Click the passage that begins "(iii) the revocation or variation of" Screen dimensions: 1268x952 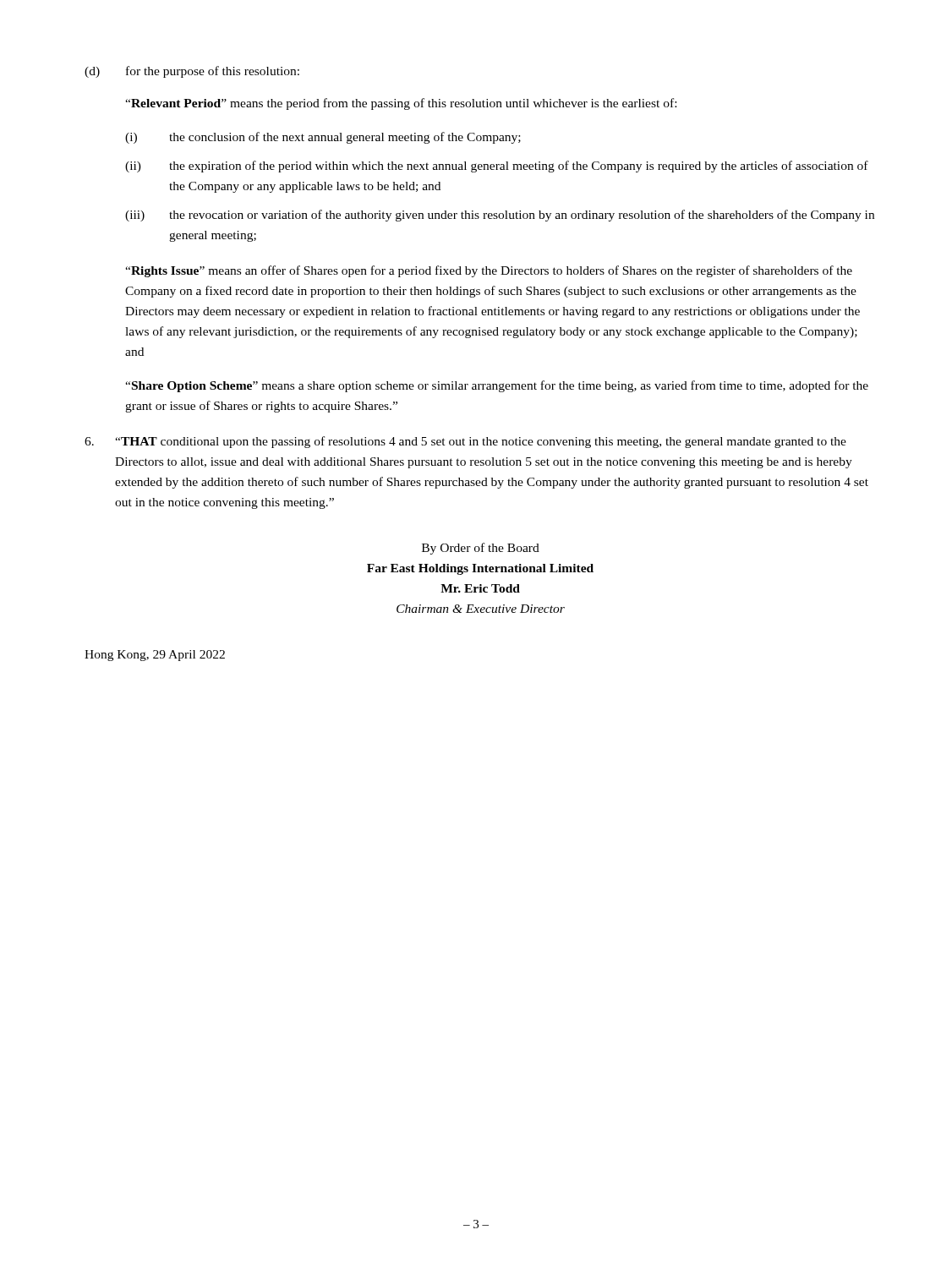tap(501, 225)
